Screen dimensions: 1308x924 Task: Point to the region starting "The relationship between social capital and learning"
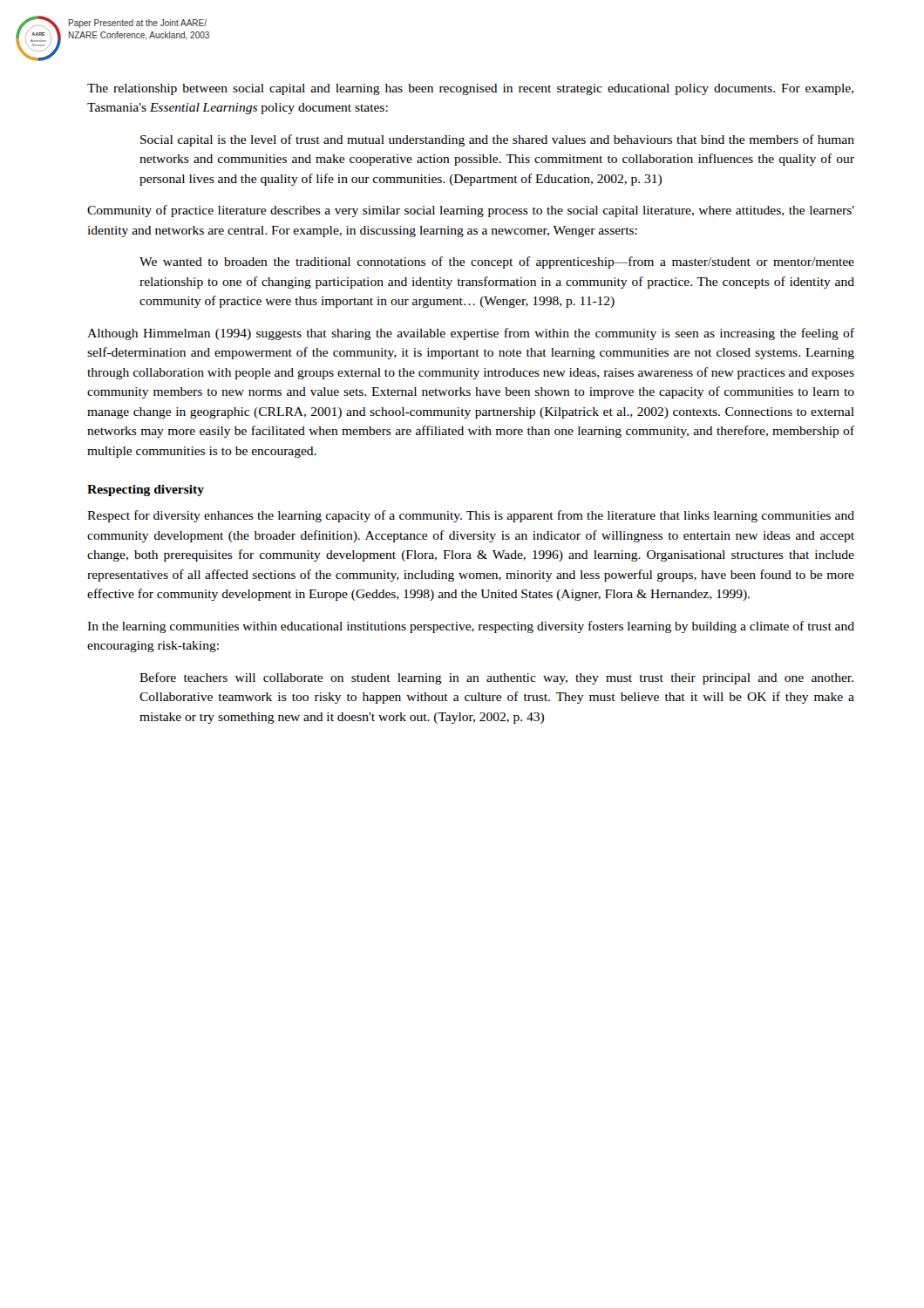(x=471, y=97)
